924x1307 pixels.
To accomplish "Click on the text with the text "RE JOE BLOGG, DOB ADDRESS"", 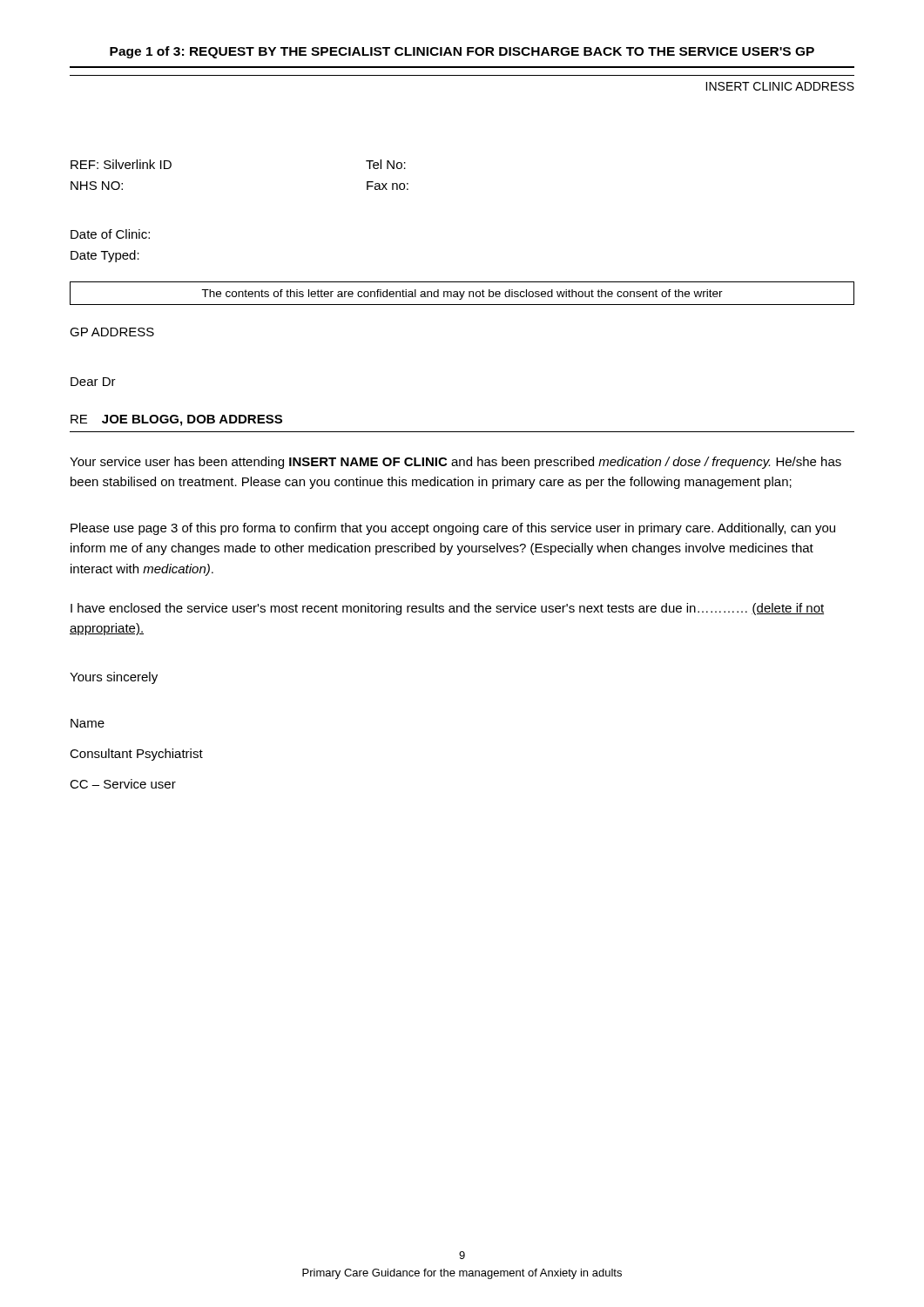I will [176, 418].
